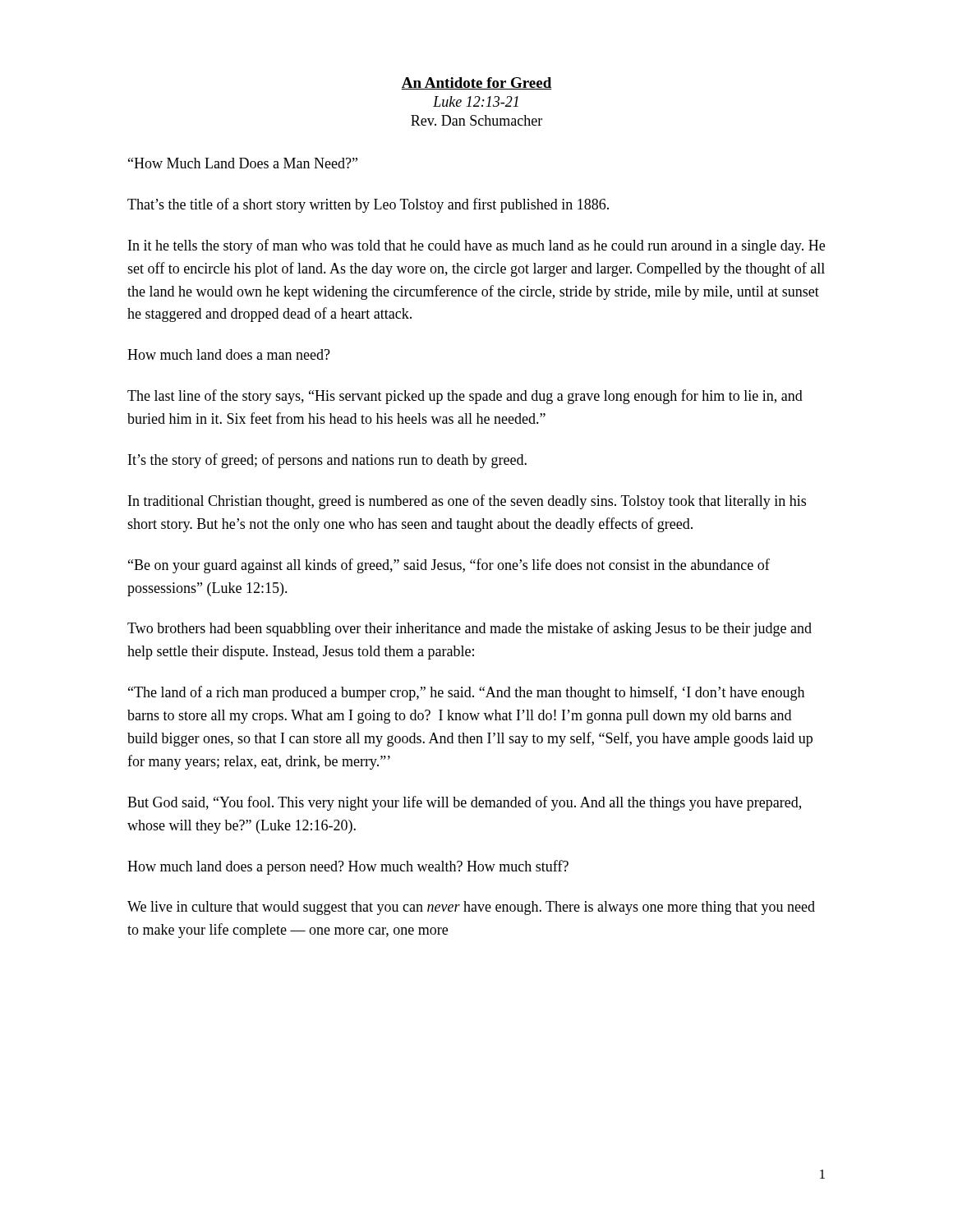Locate the title containing "An Antidote for Greed Luke 12:13-21 Rev."
Viewport: 953px width, 1232px height.
click(476, 102)
